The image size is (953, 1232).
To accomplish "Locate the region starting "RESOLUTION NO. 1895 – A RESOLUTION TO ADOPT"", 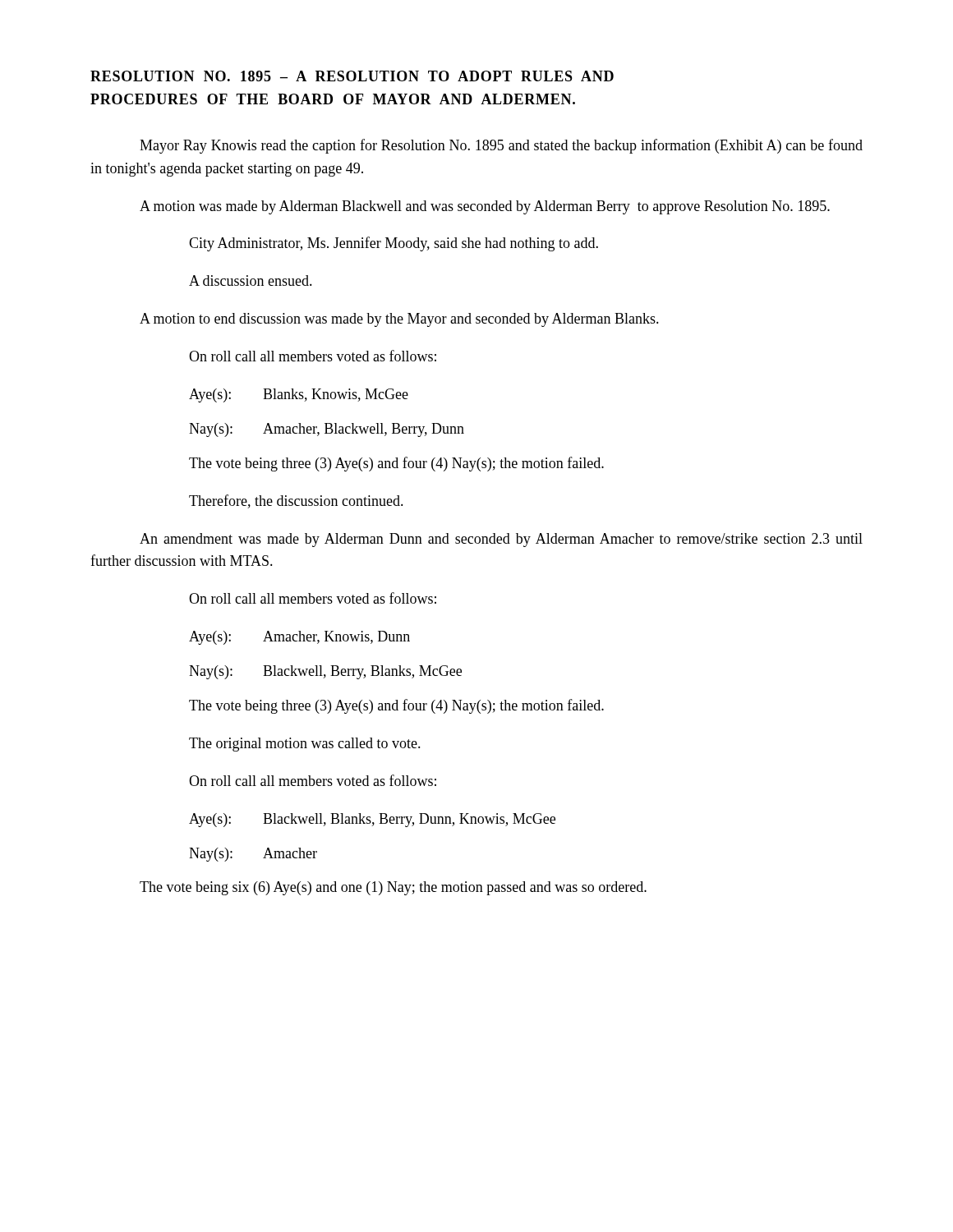I will coord(353,88).
